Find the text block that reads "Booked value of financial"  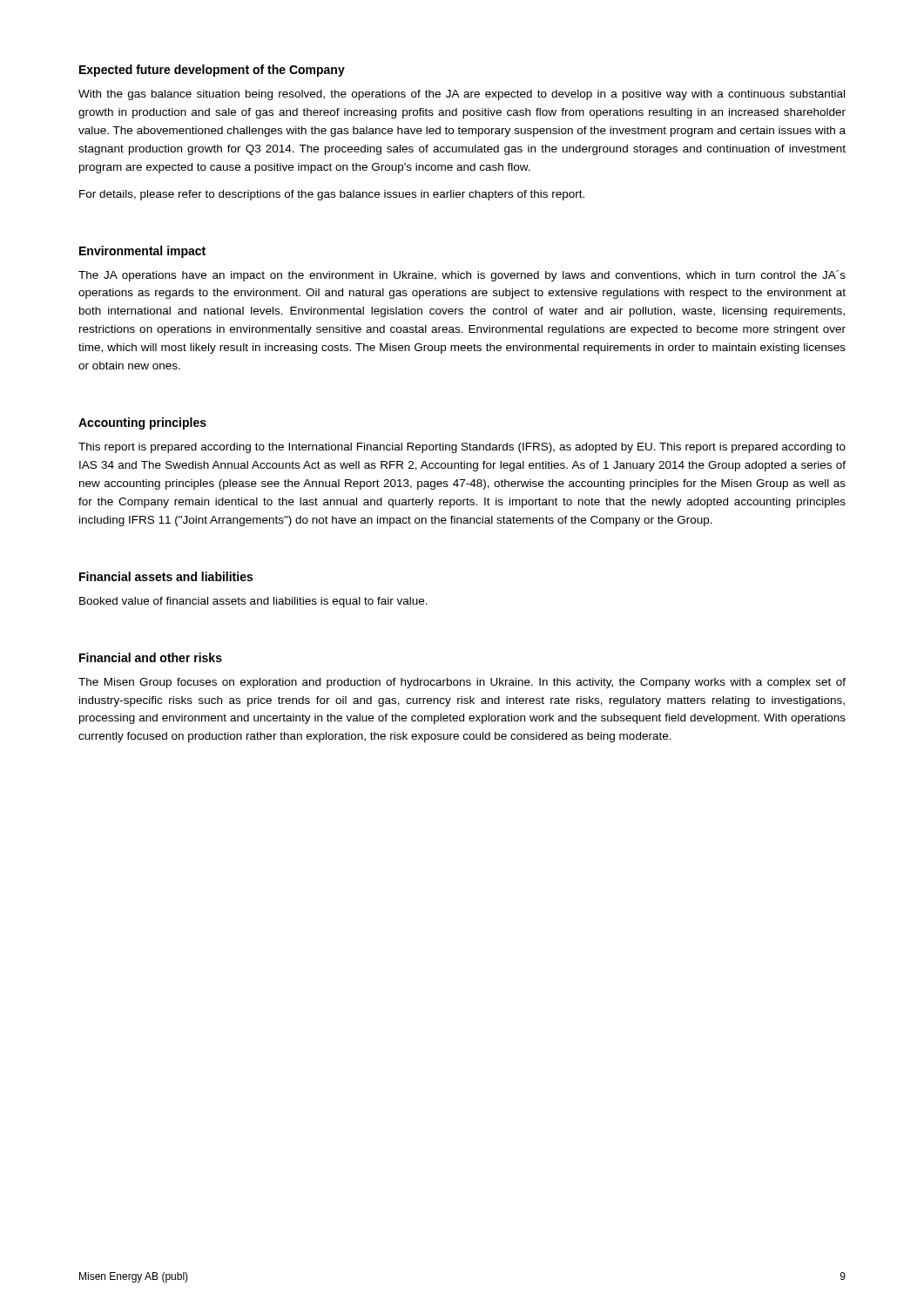tap(253, 600)
